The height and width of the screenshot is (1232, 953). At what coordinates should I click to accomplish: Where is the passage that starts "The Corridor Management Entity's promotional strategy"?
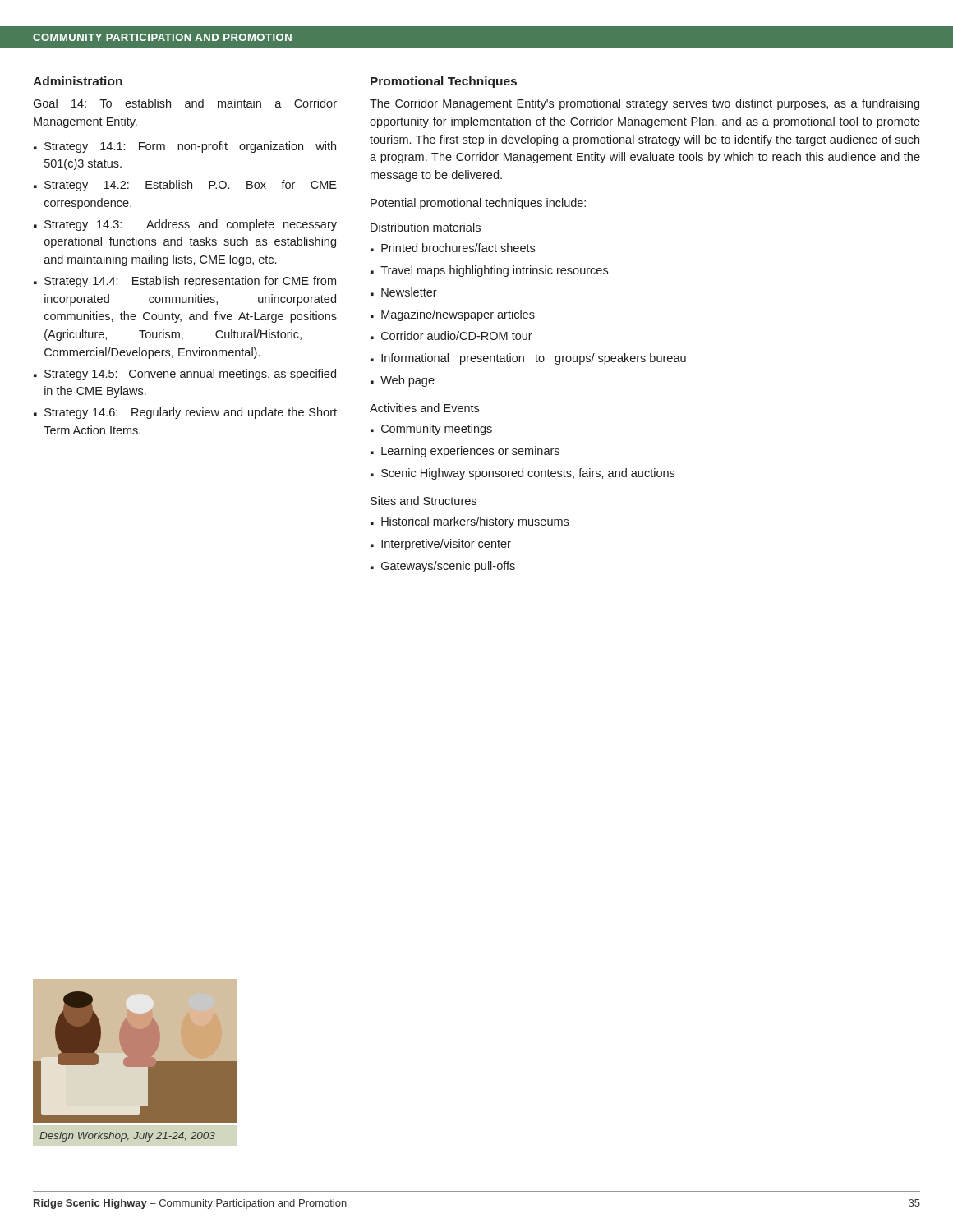pos(645,139)
